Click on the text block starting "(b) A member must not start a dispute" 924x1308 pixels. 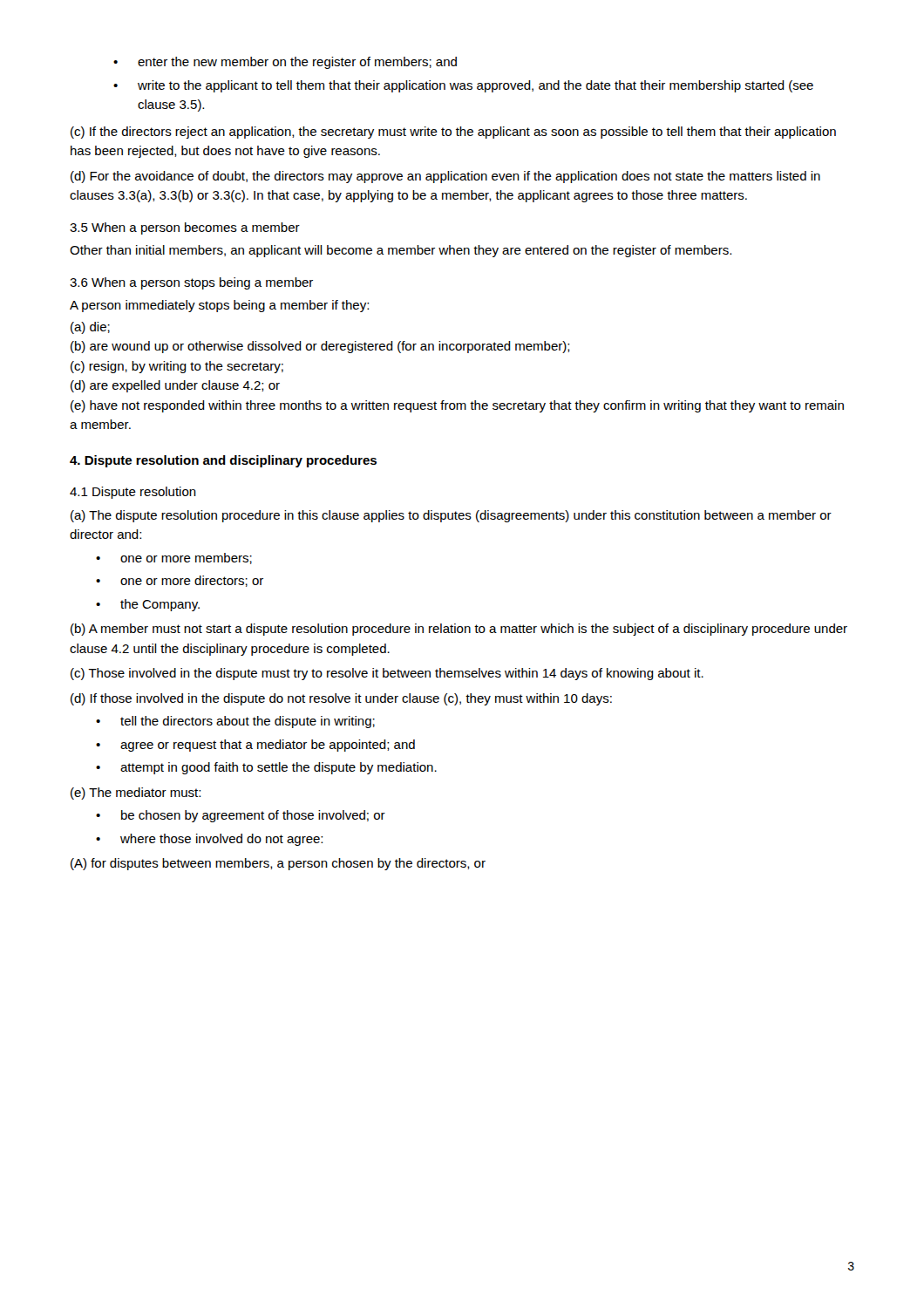(x=459, y=638)
